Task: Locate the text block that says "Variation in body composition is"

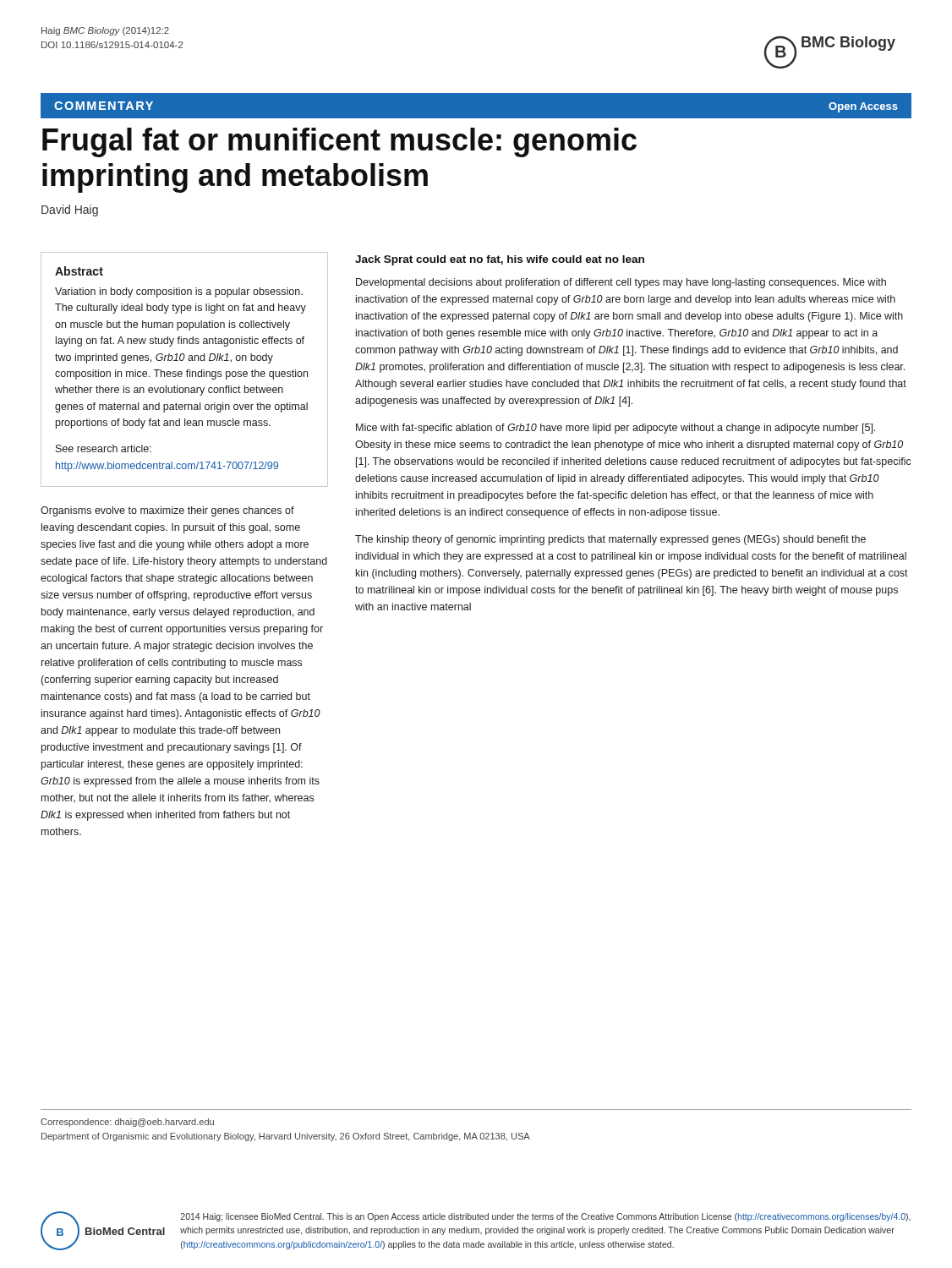Action: [182, 357]
